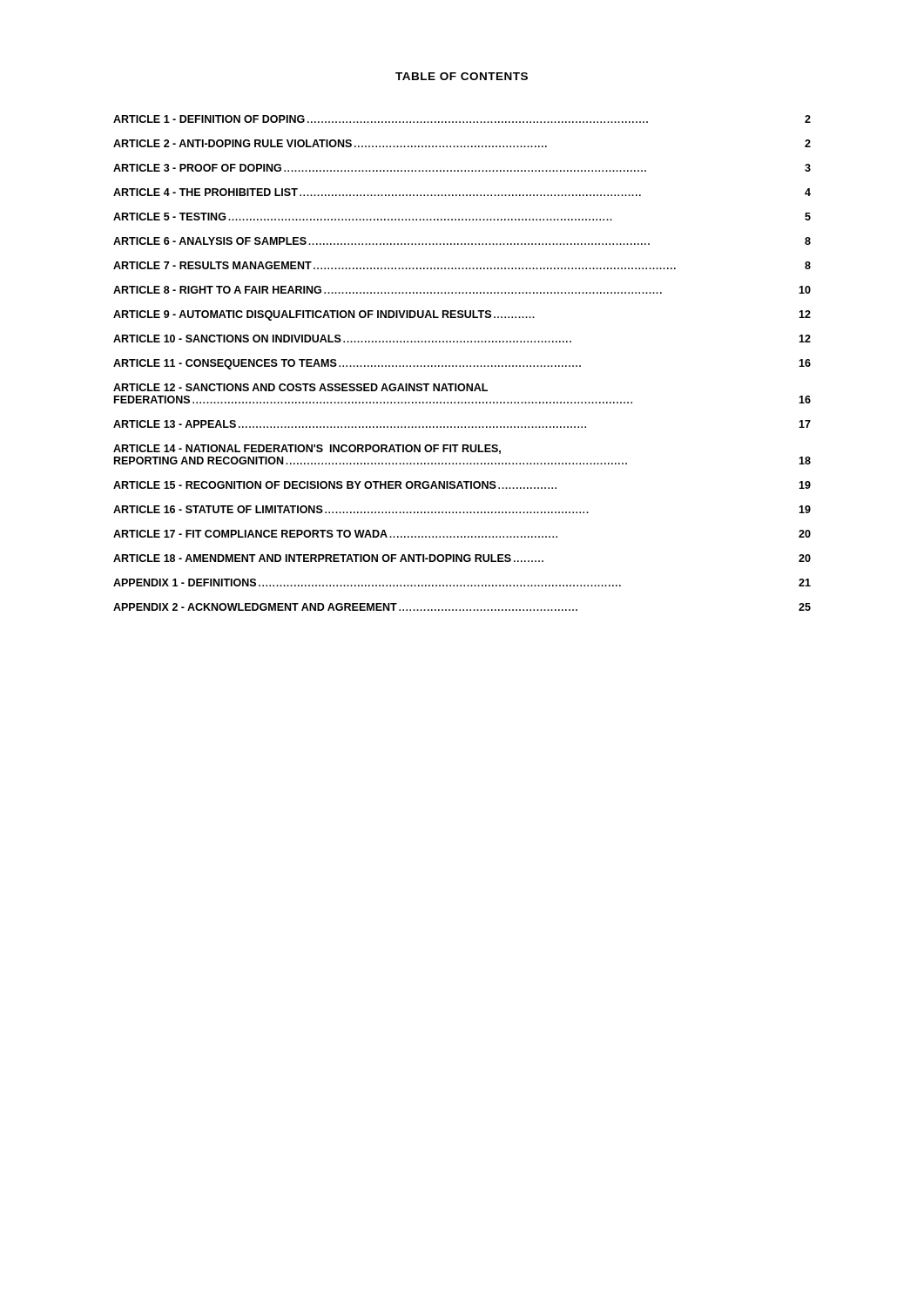Locate the list item with the text "ARTICLE 16 - STATUTE OF LIMITATIONS"
This screenshot has width=924, height=1307.
[462, 510]
